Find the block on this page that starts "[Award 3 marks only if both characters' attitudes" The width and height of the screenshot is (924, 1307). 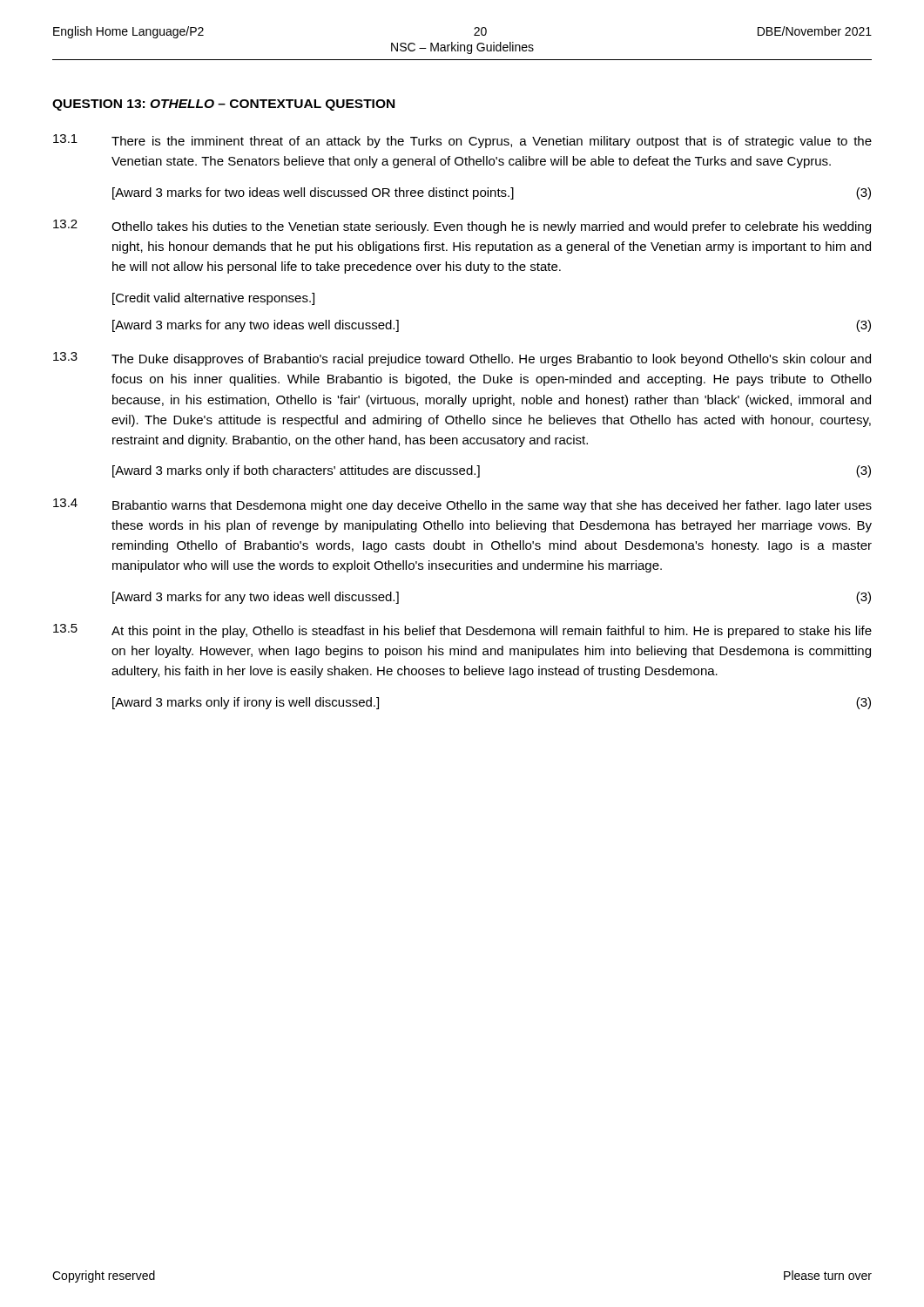(x=462, y=470)
